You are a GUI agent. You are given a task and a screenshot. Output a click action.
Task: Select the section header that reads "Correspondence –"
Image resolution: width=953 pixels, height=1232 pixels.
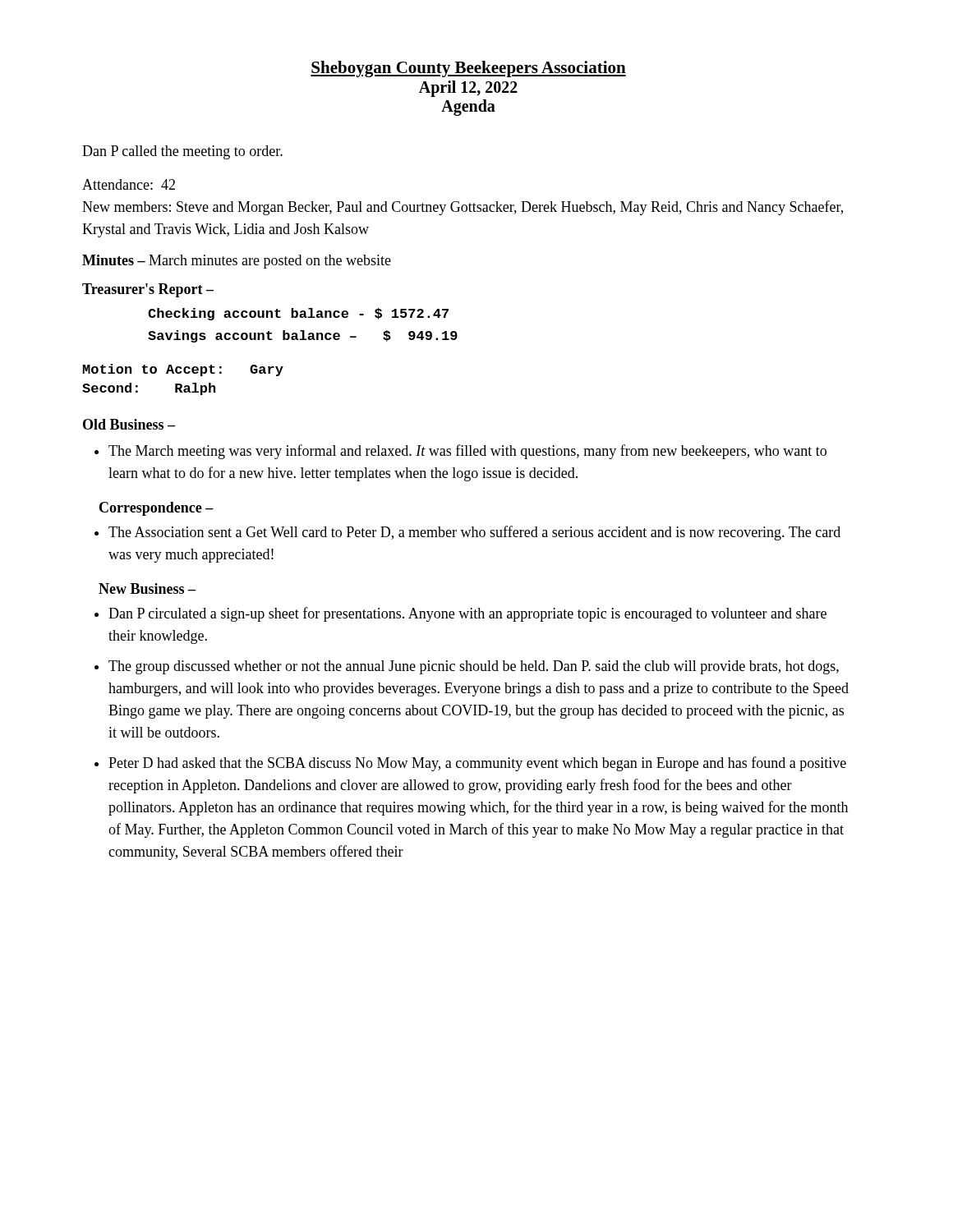(x=156, y=508)
